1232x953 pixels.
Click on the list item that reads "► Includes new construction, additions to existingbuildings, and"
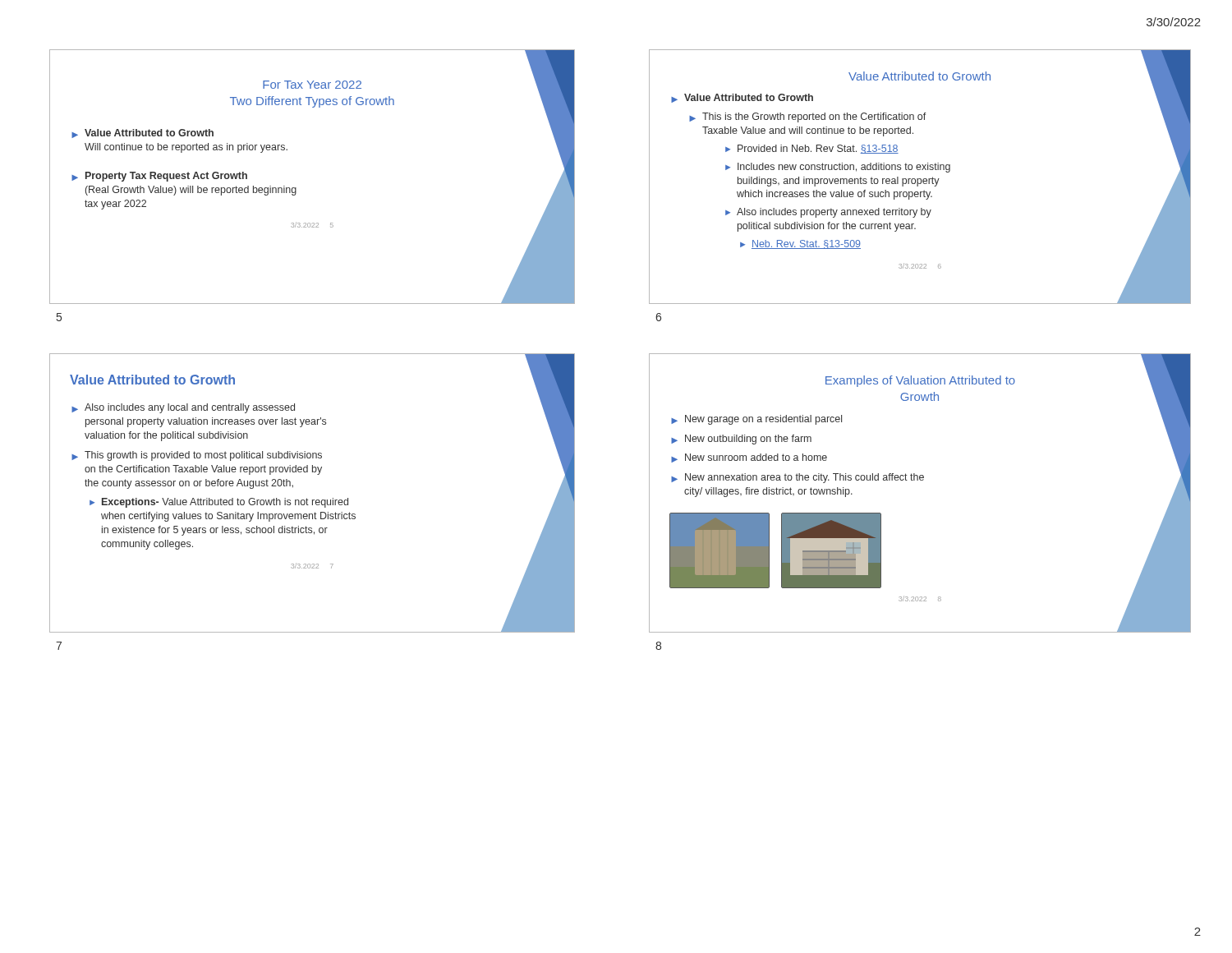click(x=837, y=181)
